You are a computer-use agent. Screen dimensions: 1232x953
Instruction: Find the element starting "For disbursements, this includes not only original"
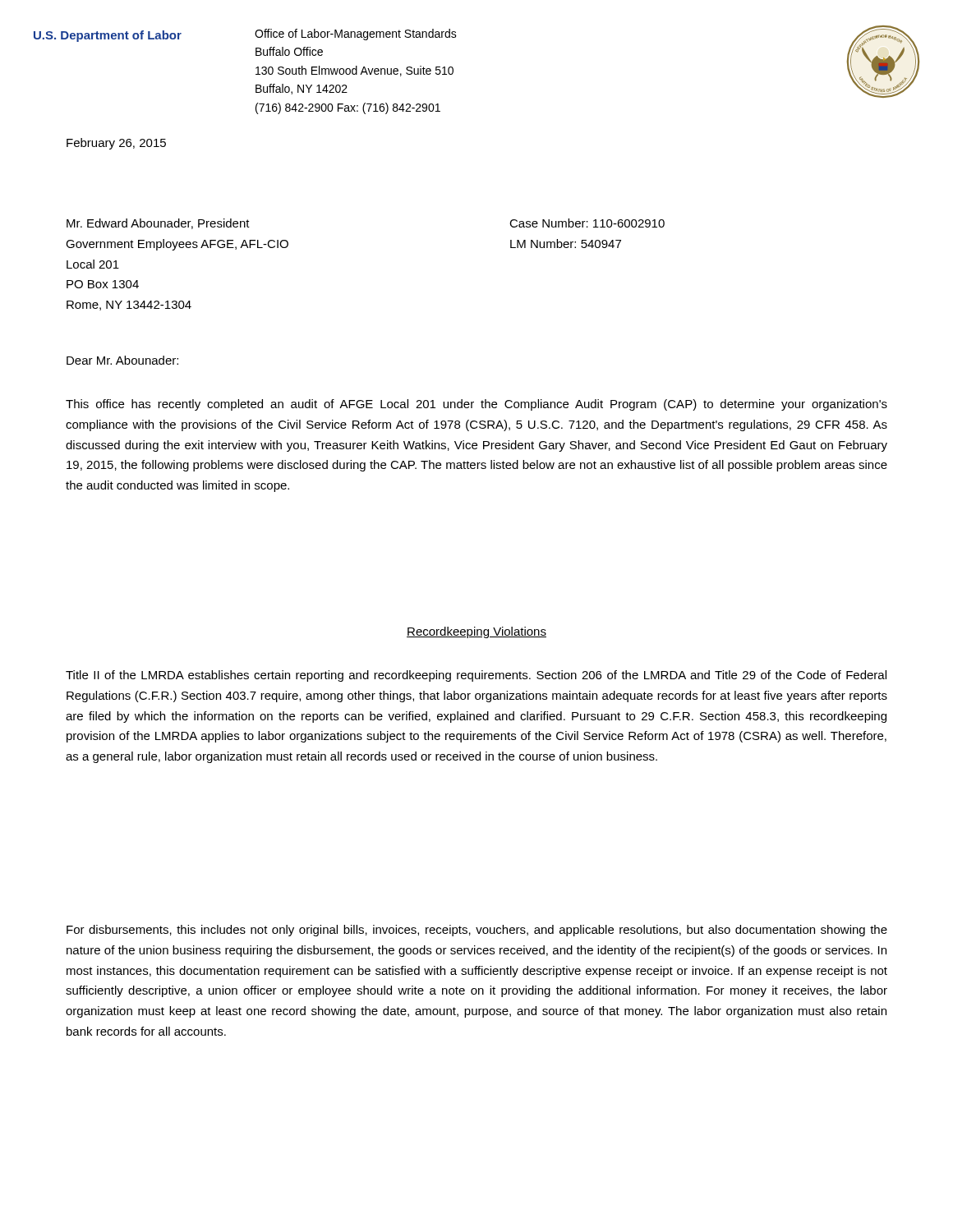point(476,980)
